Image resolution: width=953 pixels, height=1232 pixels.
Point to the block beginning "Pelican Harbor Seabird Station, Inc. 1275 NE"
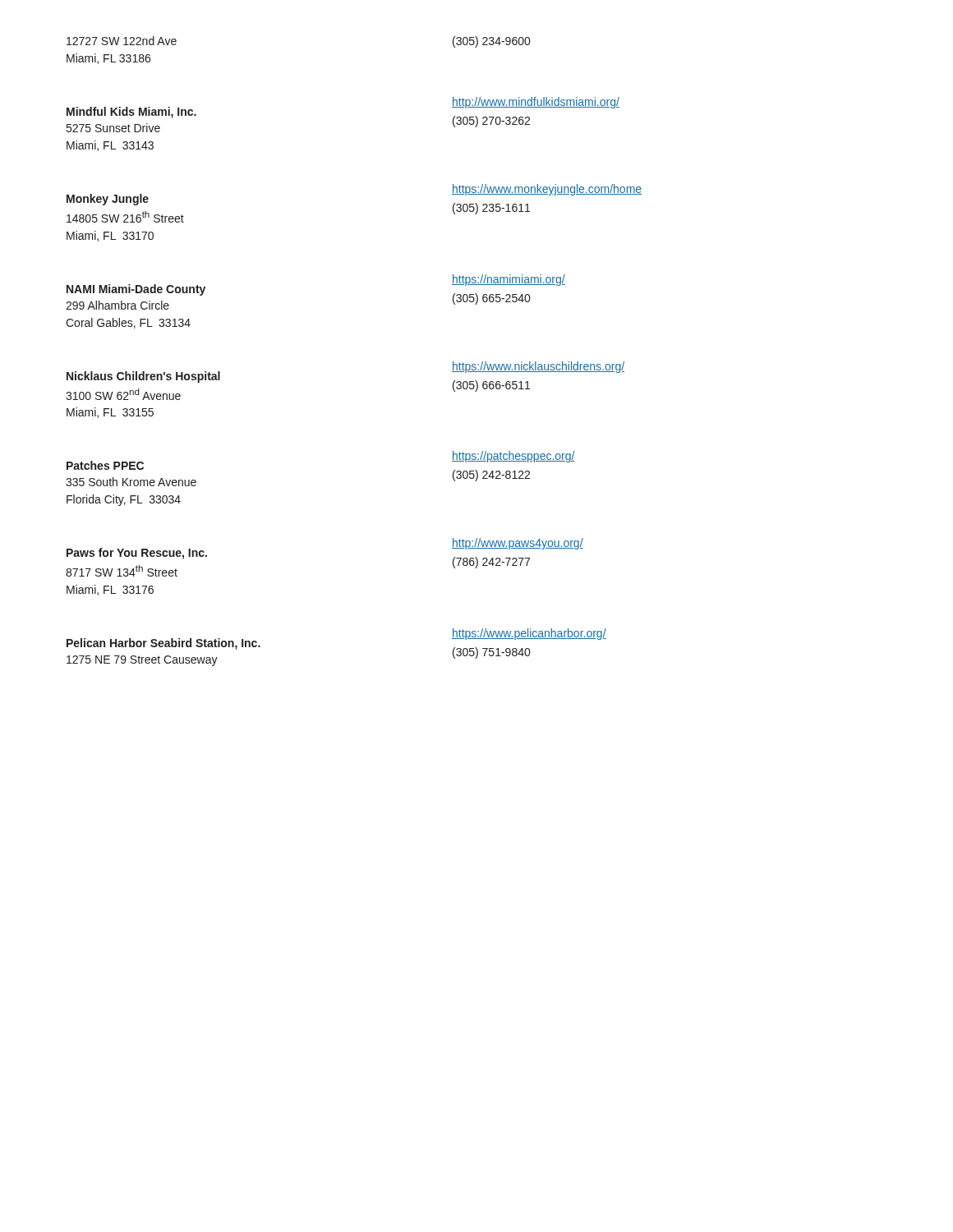pos(259,652)
